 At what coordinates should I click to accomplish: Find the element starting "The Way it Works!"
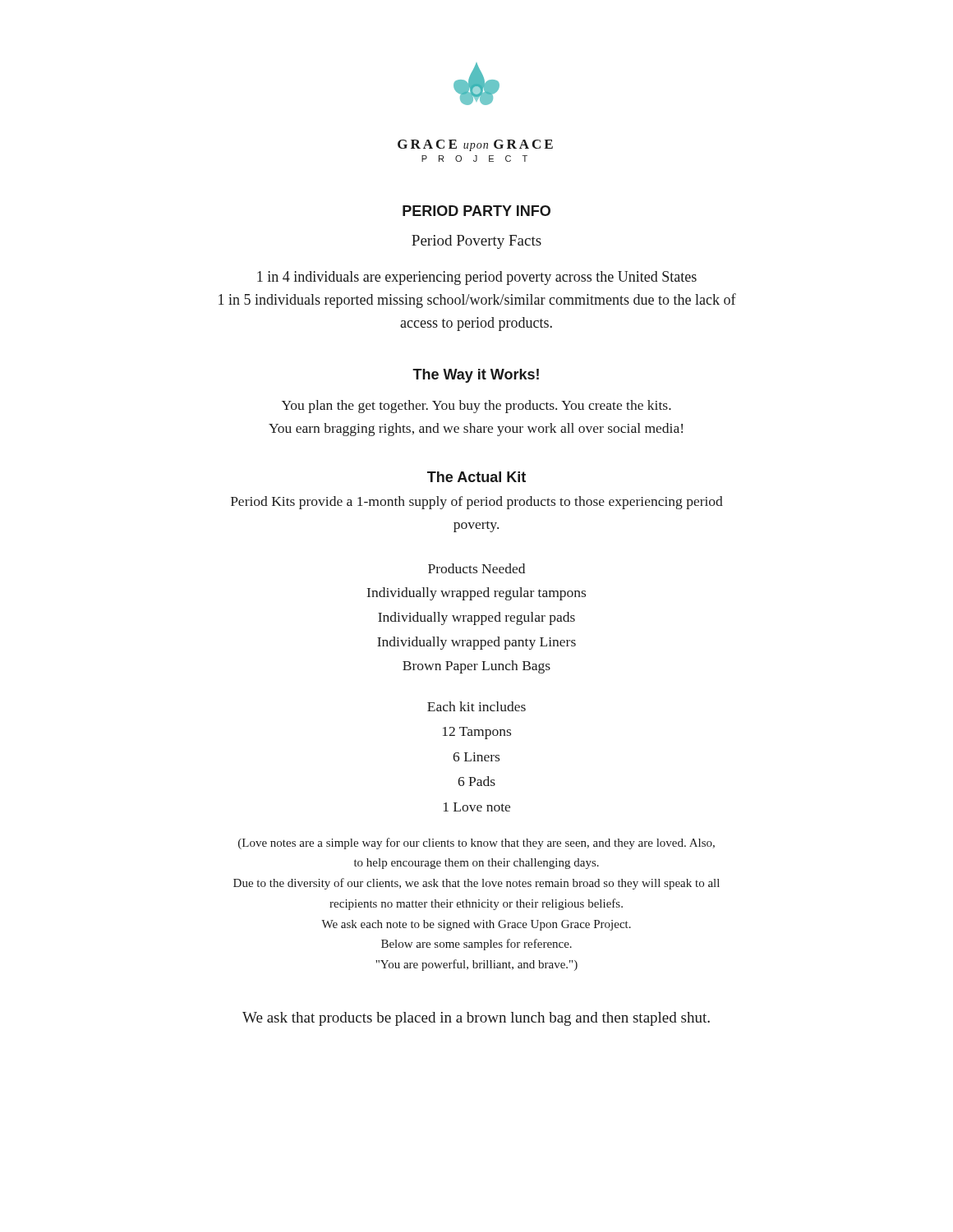pyautogui.click(x=476, y=375)
